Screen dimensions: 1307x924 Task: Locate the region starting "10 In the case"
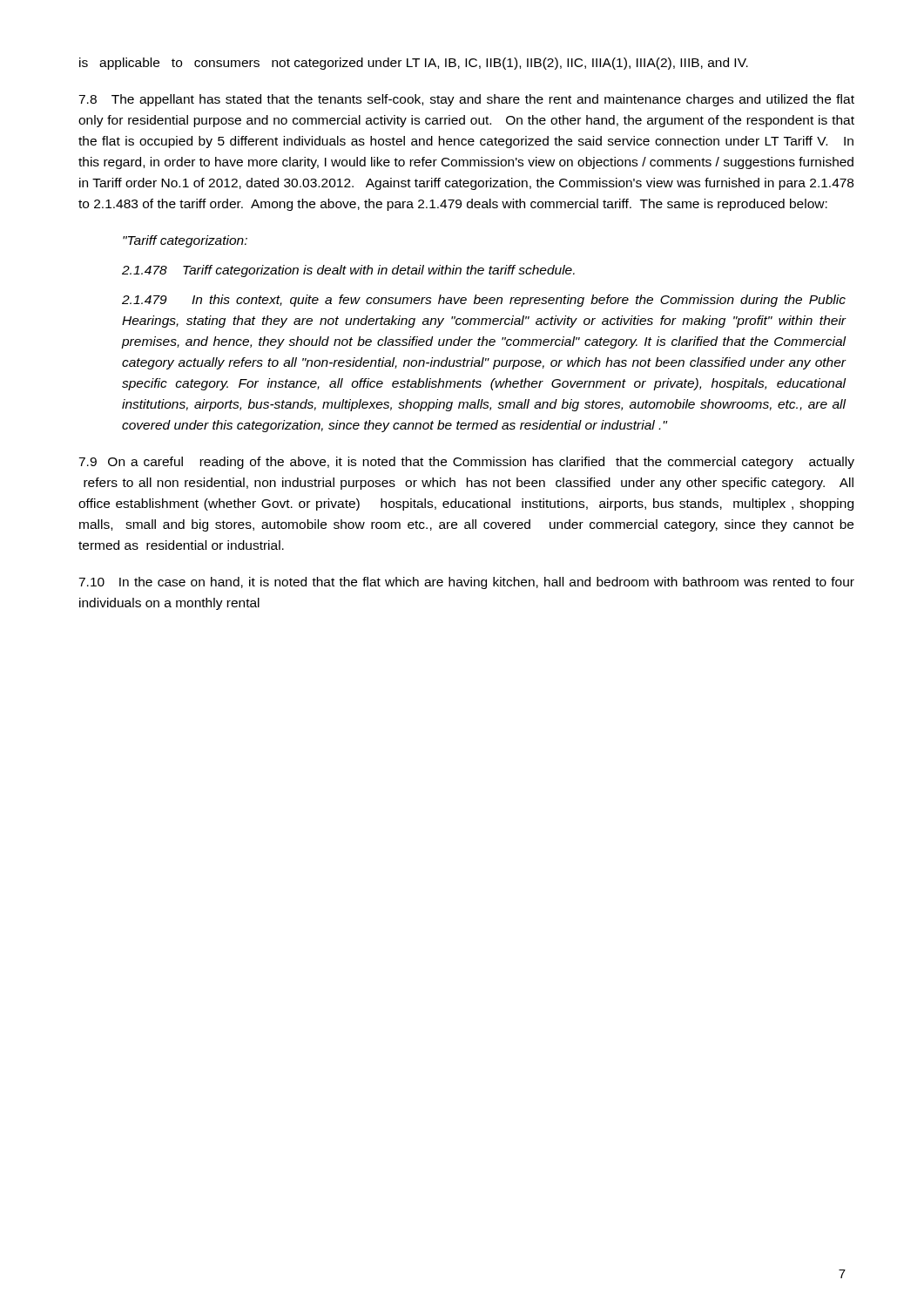coord(466,592)
